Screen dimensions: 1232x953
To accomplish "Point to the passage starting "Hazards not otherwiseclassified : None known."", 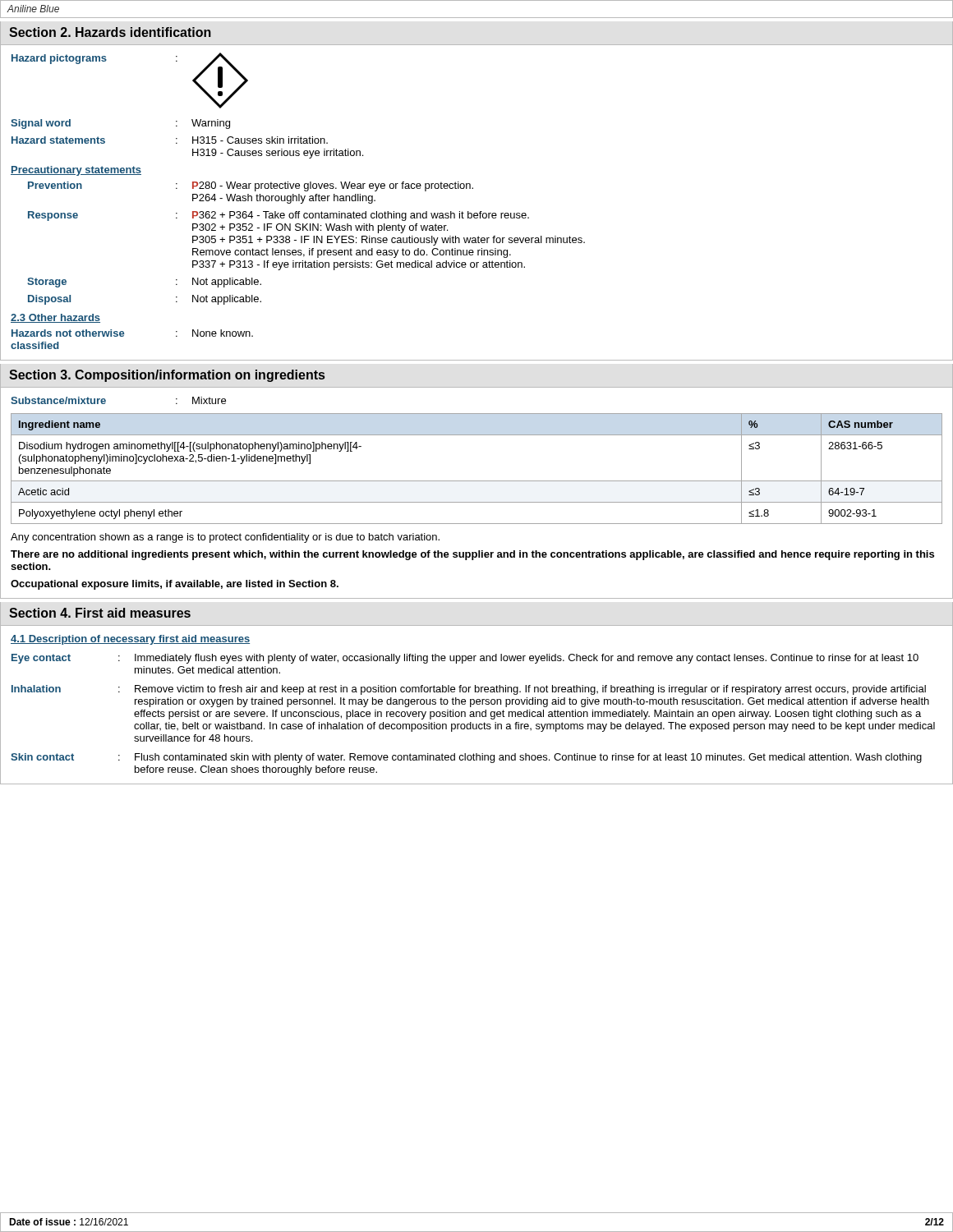I will coord(132,339).
